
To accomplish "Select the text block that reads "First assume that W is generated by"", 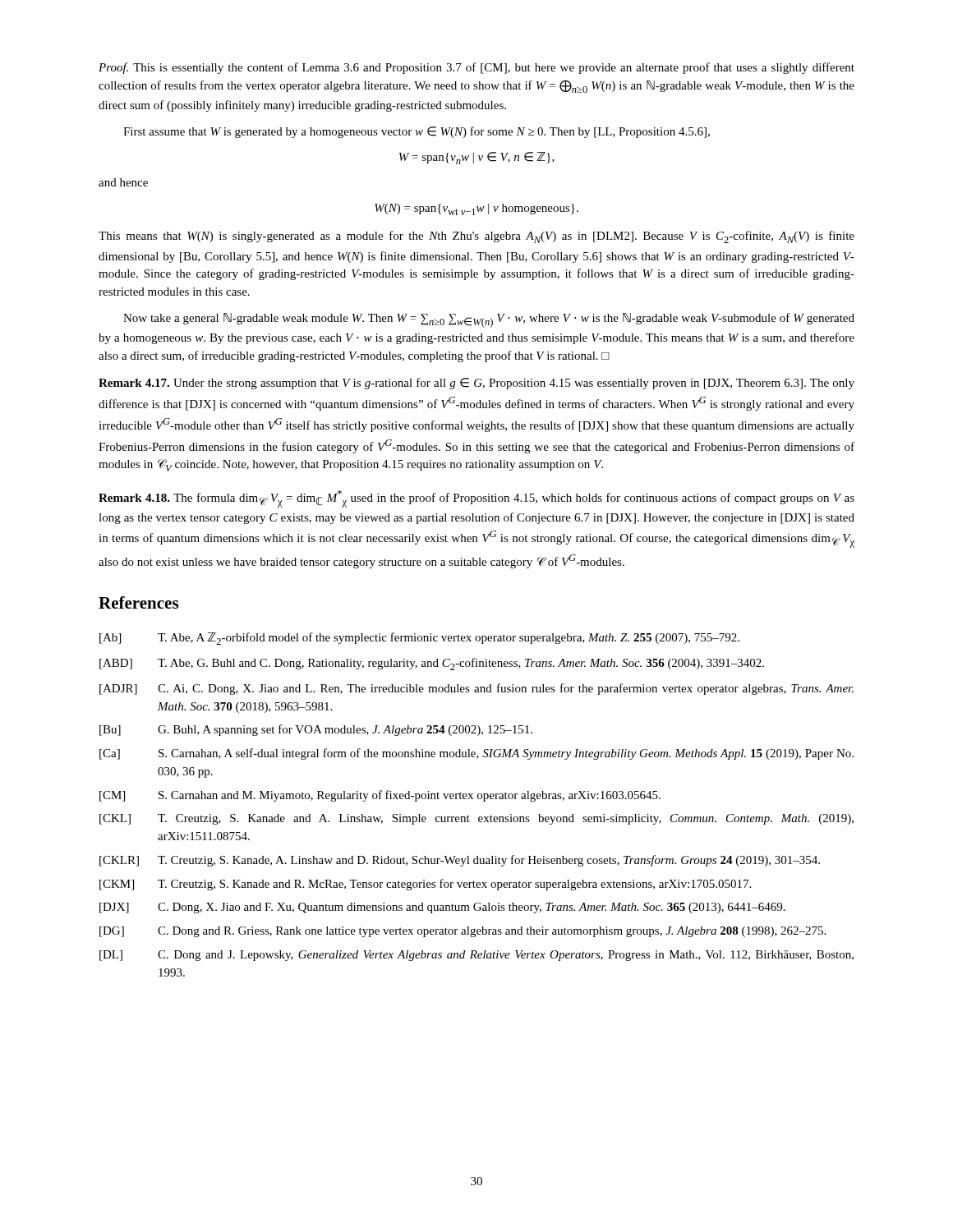I will (417, 131).
